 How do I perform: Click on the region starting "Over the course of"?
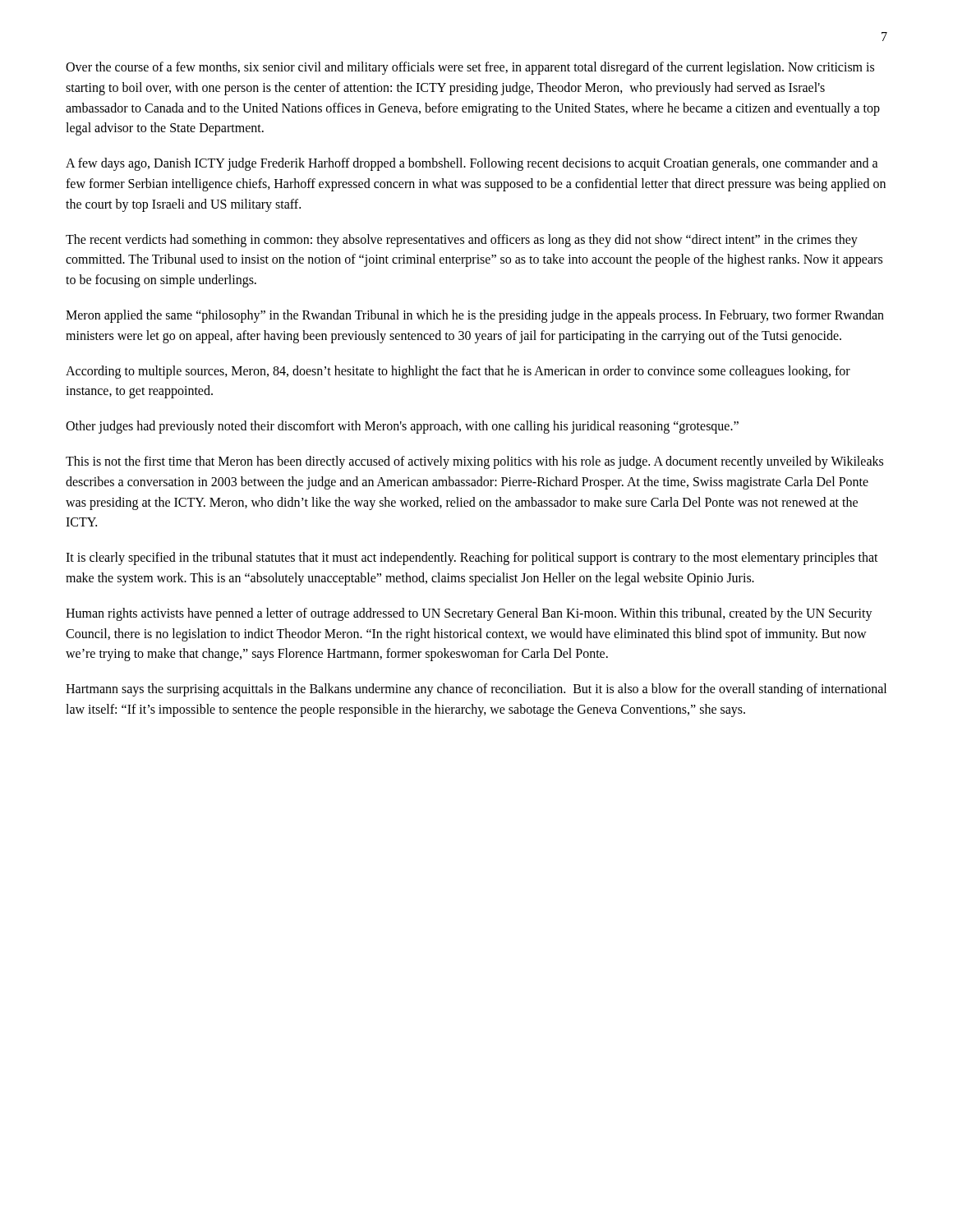(473, 98)
